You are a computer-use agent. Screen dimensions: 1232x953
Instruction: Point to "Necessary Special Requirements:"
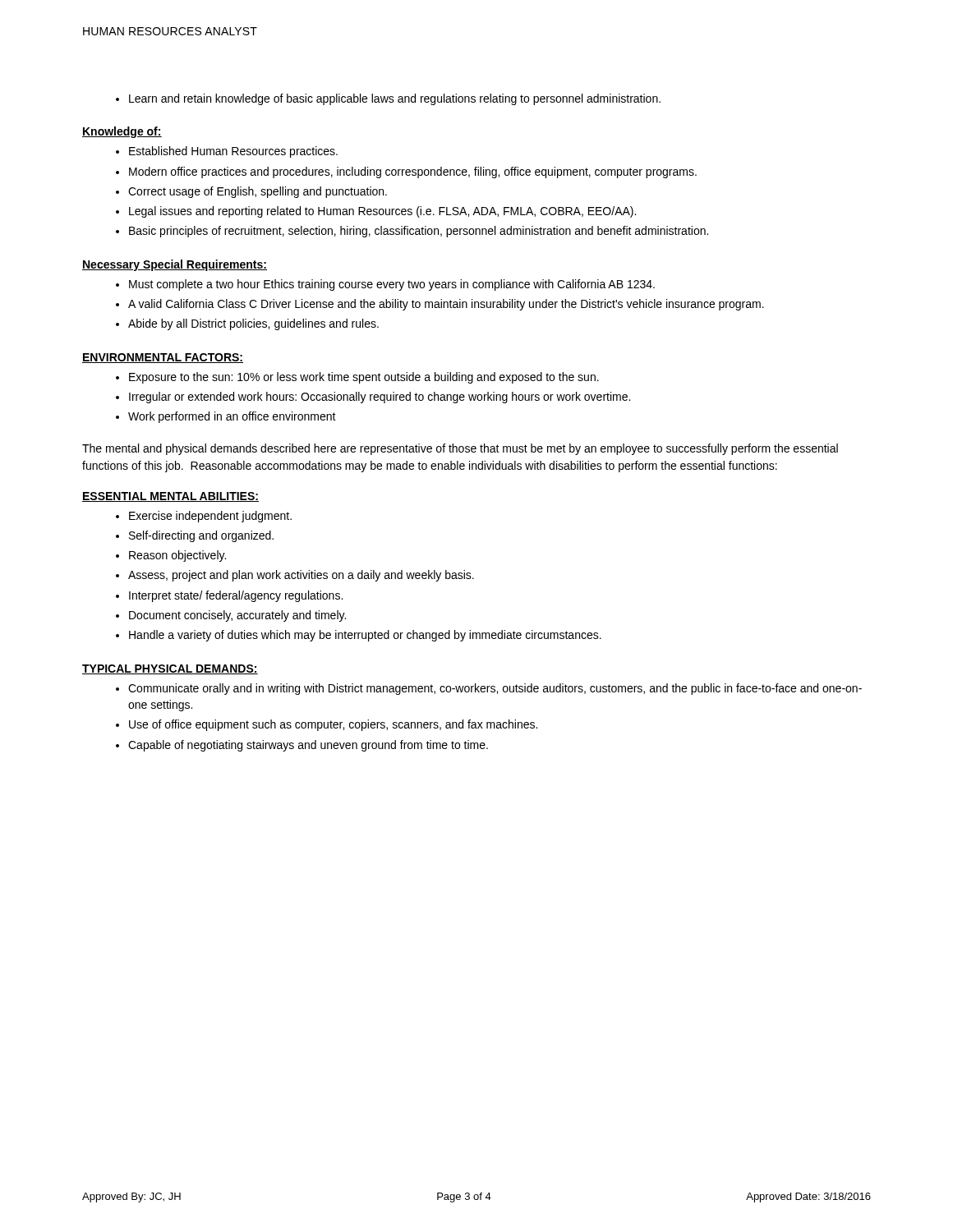point(175,264)
